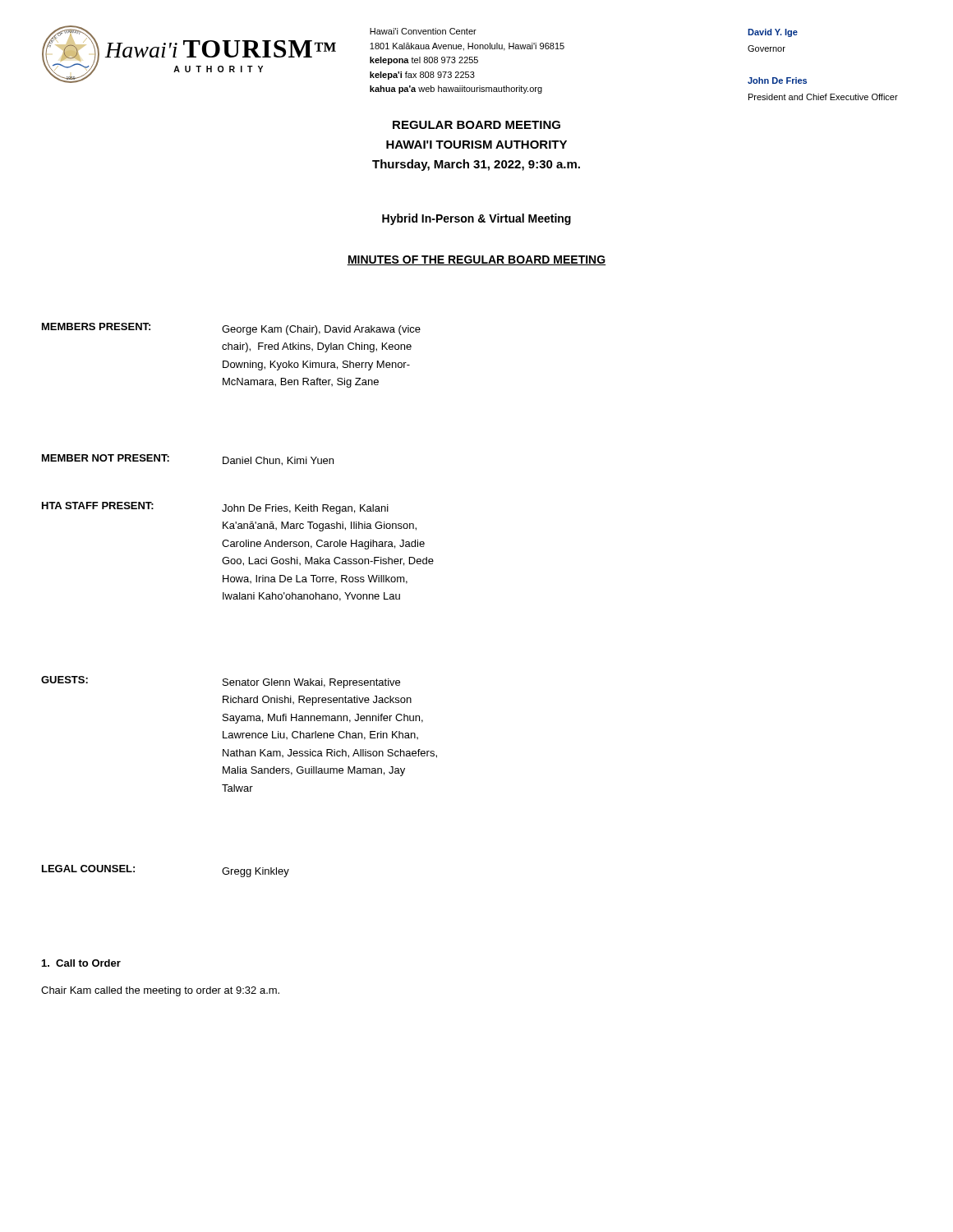The height and width of the screenshot is (1232, 953).
Task: Find the text block that reads "Chair Kam called the meeting to"
Action: (x=161, y=990)
